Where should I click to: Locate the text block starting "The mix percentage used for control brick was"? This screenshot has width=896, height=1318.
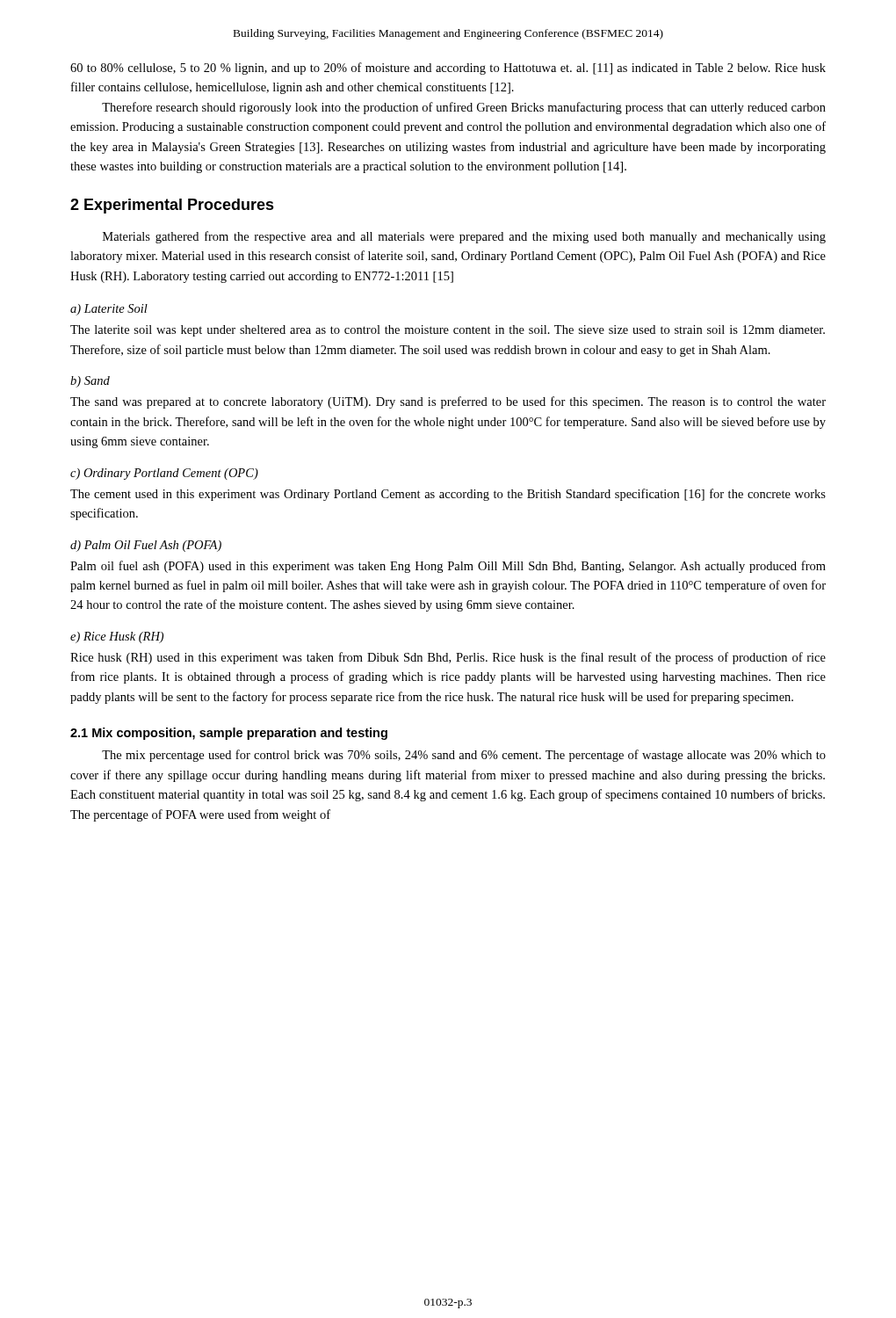pyautogui.click(x=448, y=785)
